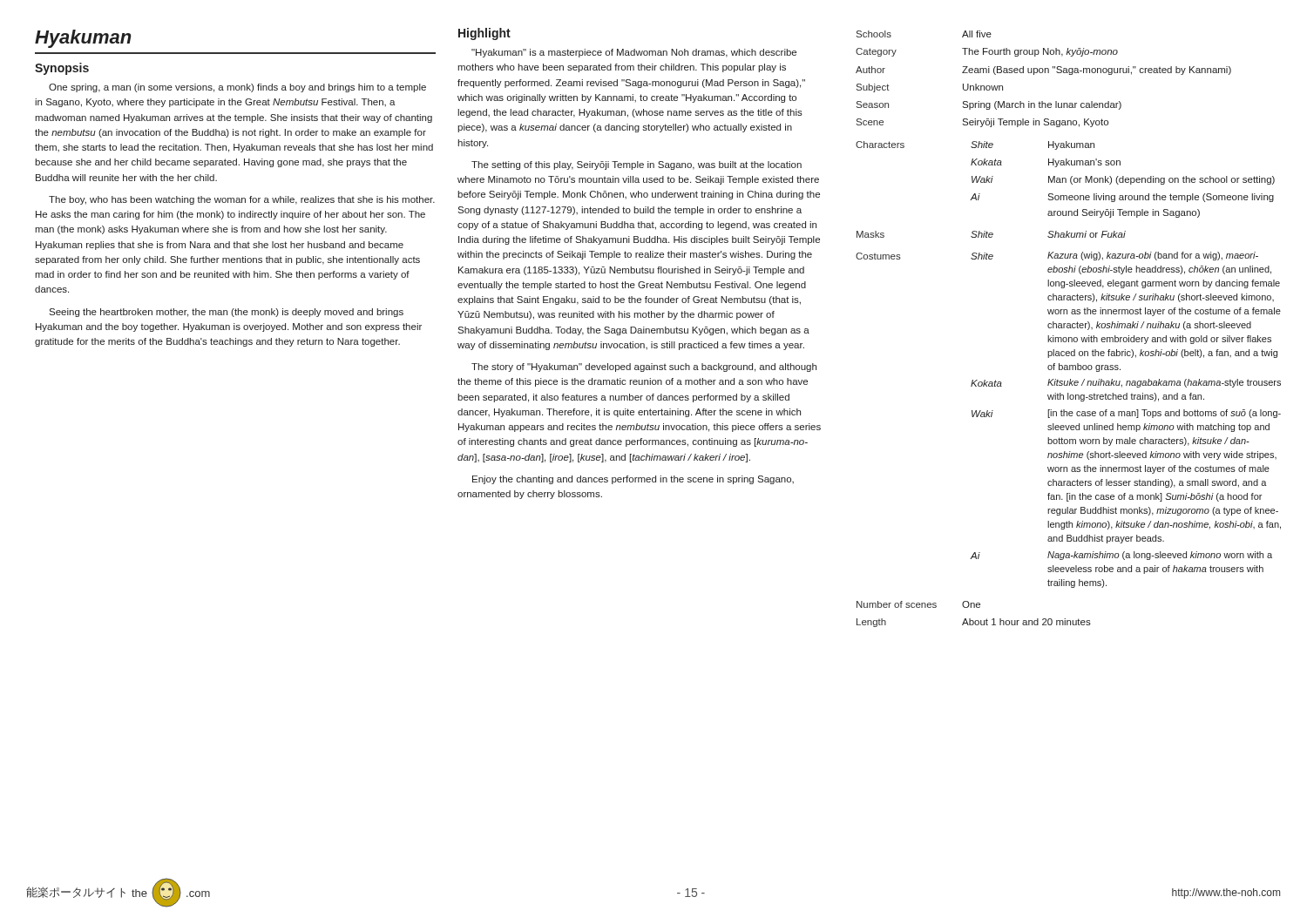Click on the passage starting "Seeing the heartbroken mother,"
The image size is (1307, 924).
coord(235,327)
